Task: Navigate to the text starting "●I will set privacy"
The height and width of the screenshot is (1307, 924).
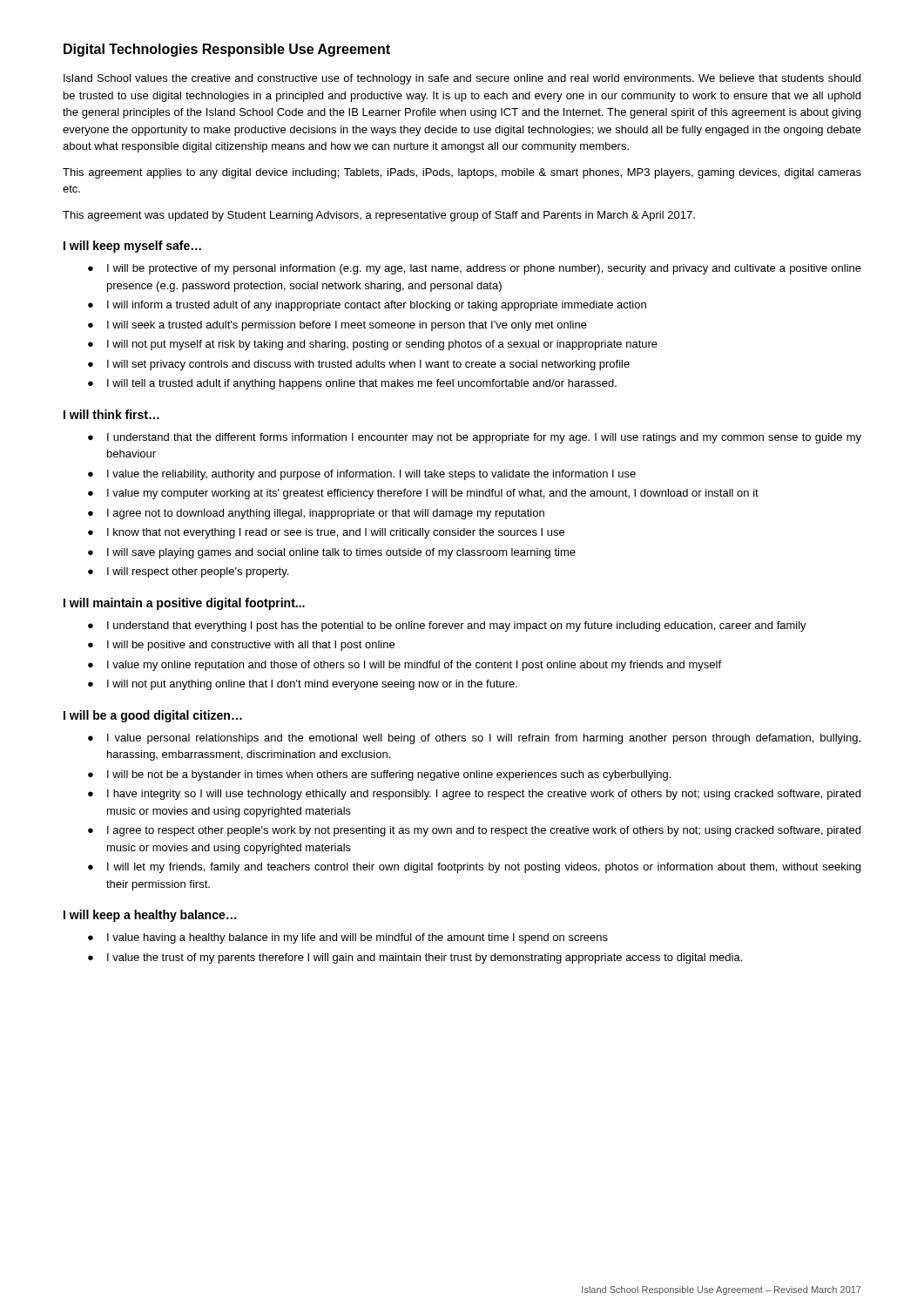Action: click(x=474, y=364)
